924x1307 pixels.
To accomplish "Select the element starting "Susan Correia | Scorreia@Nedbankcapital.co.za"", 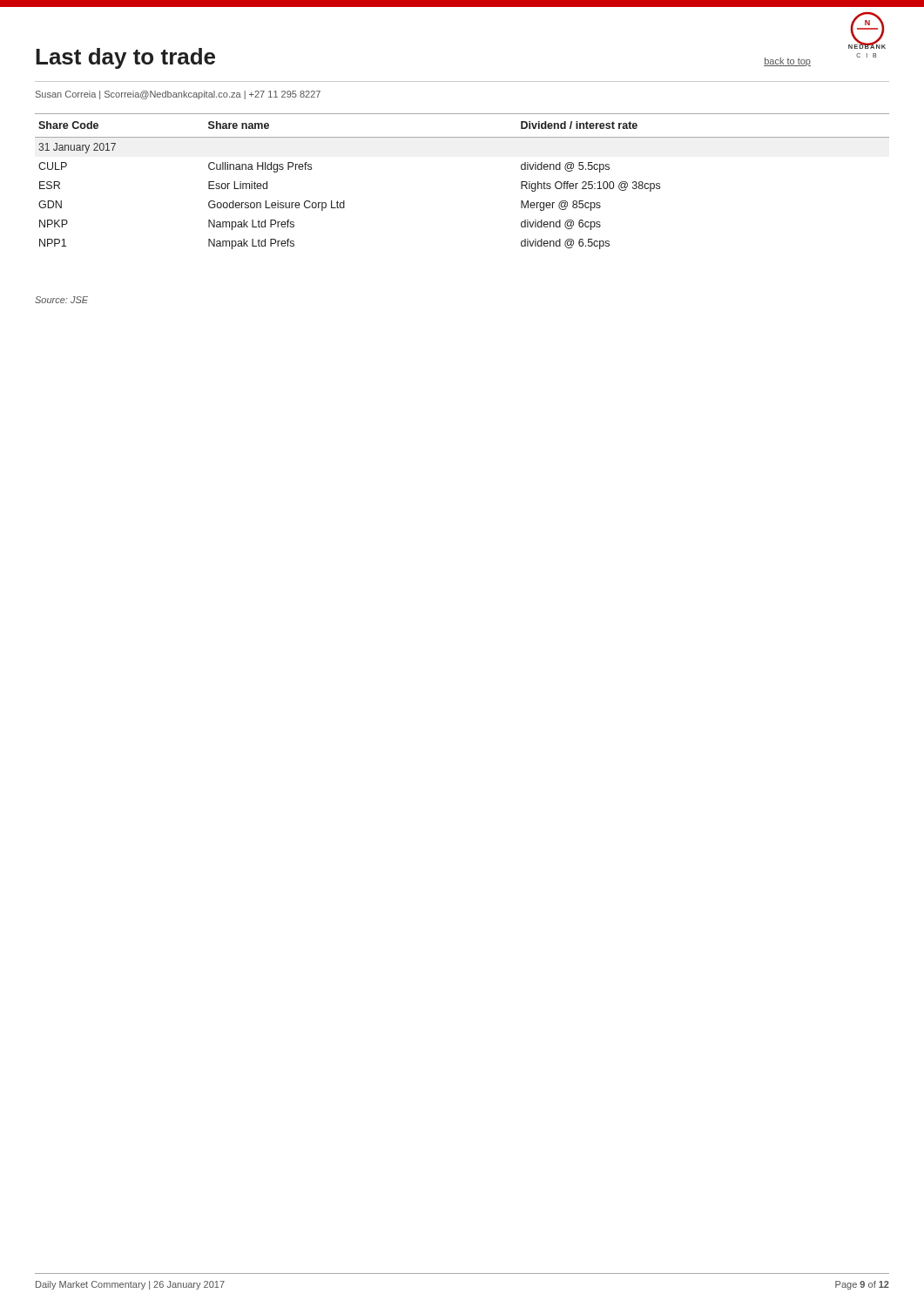I will point(178,94).
